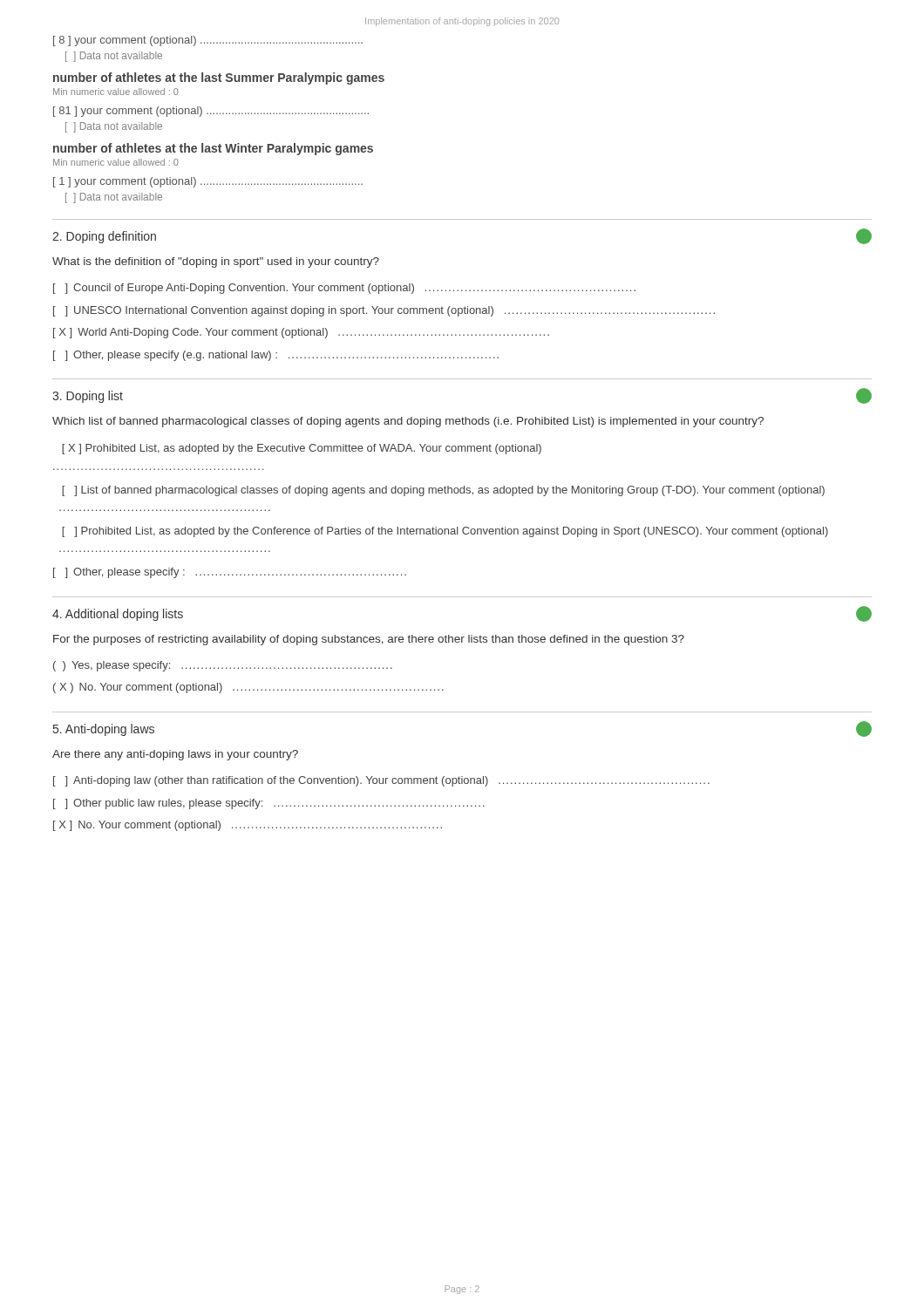Where is the passage that starts "[ ] UNESCO International"?
Image resolution: width=924 pixels, height=1308 pixels.
[384, 310]
